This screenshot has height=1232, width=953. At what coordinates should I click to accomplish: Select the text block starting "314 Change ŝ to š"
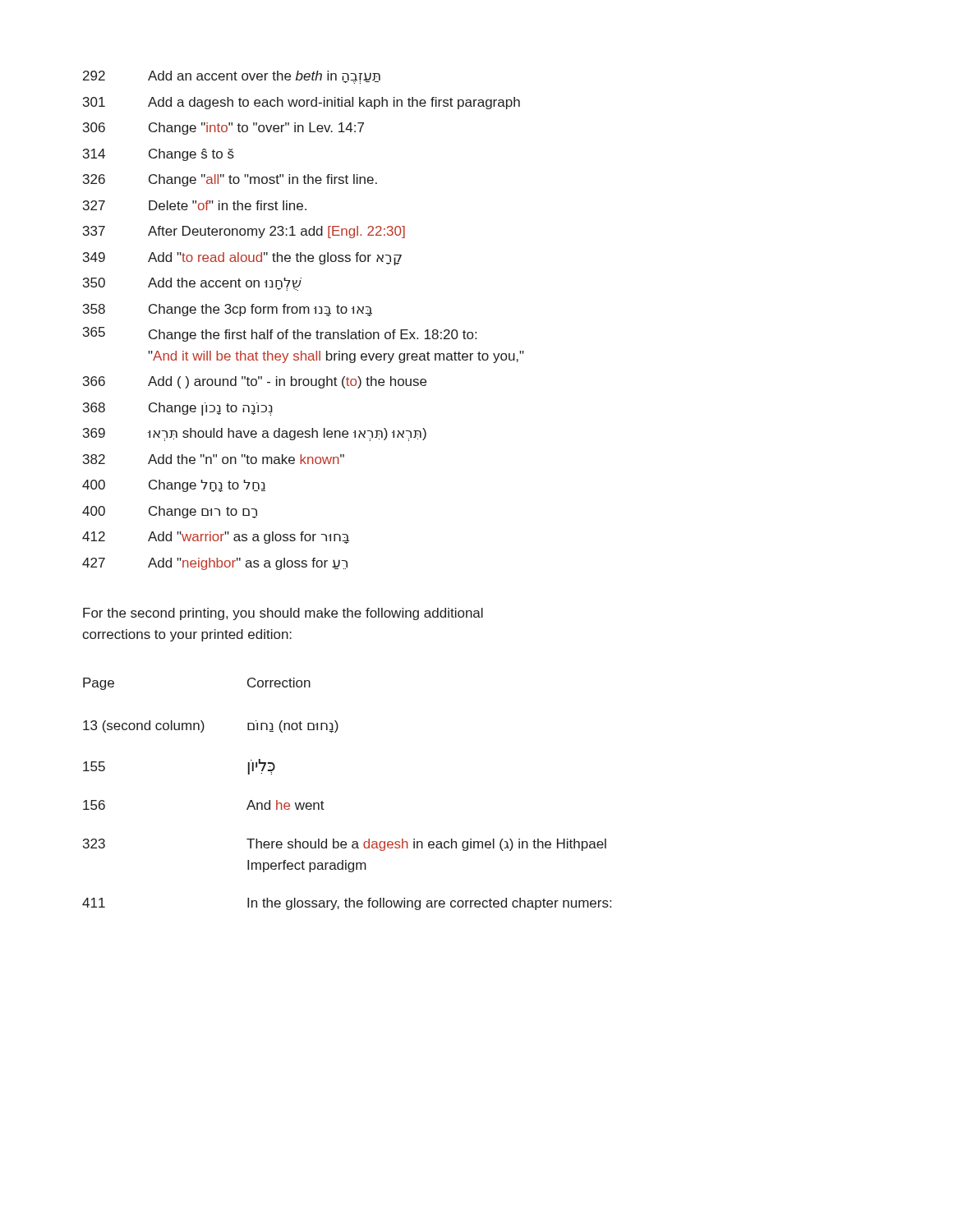point(159,155)
